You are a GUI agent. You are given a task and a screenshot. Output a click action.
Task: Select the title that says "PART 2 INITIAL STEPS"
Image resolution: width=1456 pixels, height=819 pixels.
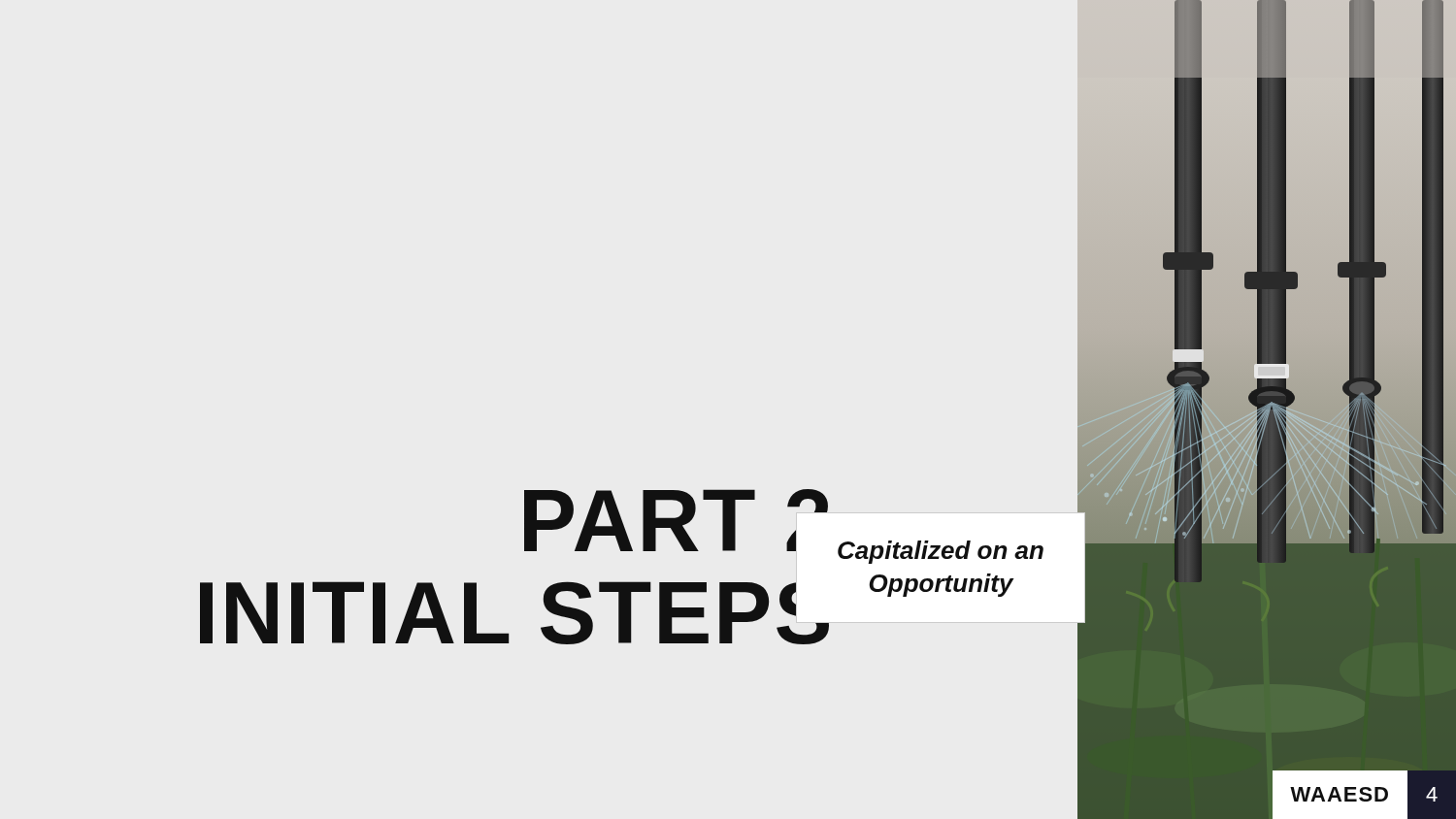[x=514, y=567]
